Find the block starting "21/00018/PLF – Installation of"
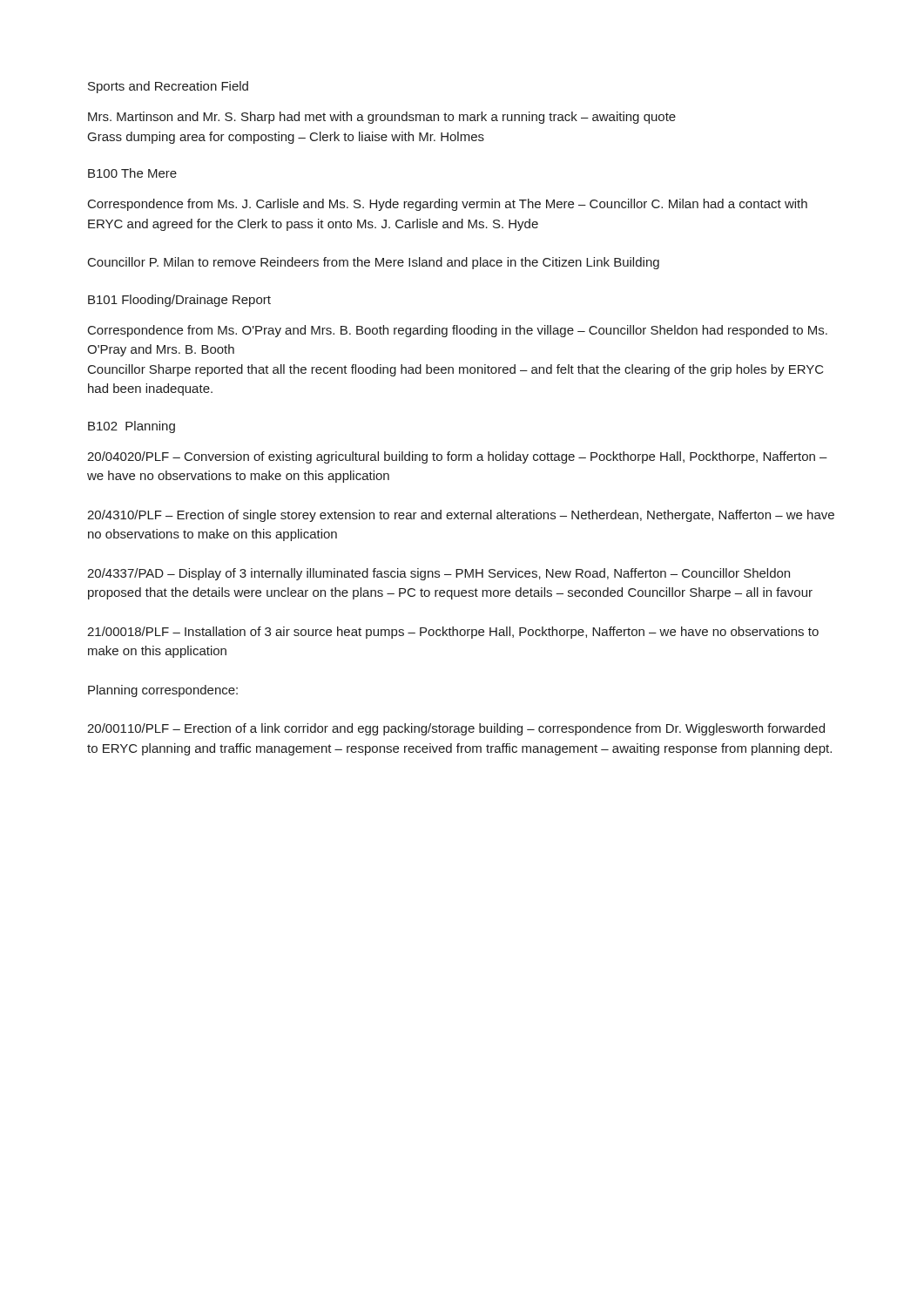The width and height of the screenshot is (924, 1307). click(x=462, y=641)
